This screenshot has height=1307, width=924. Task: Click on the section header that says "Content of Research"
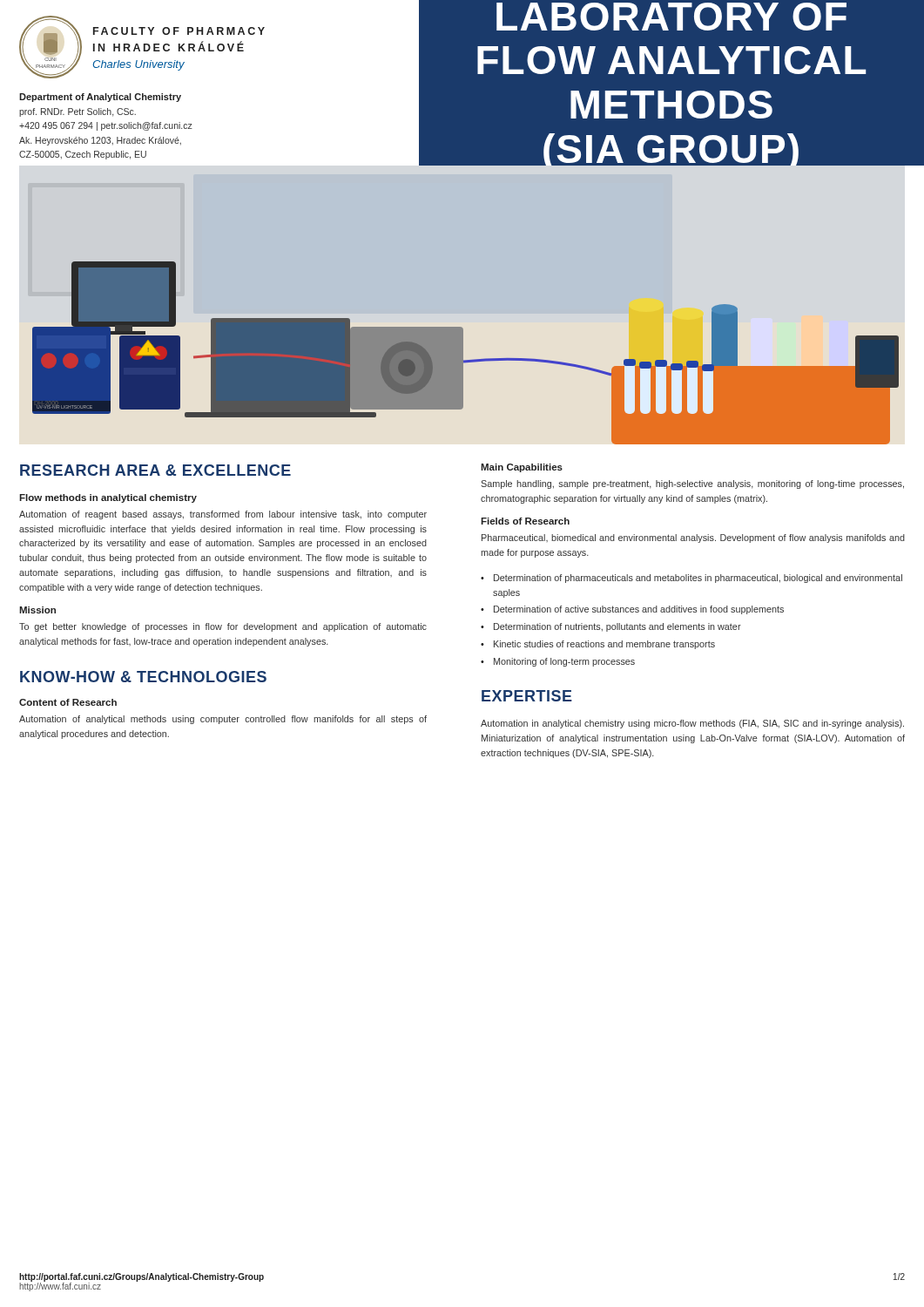68,702
